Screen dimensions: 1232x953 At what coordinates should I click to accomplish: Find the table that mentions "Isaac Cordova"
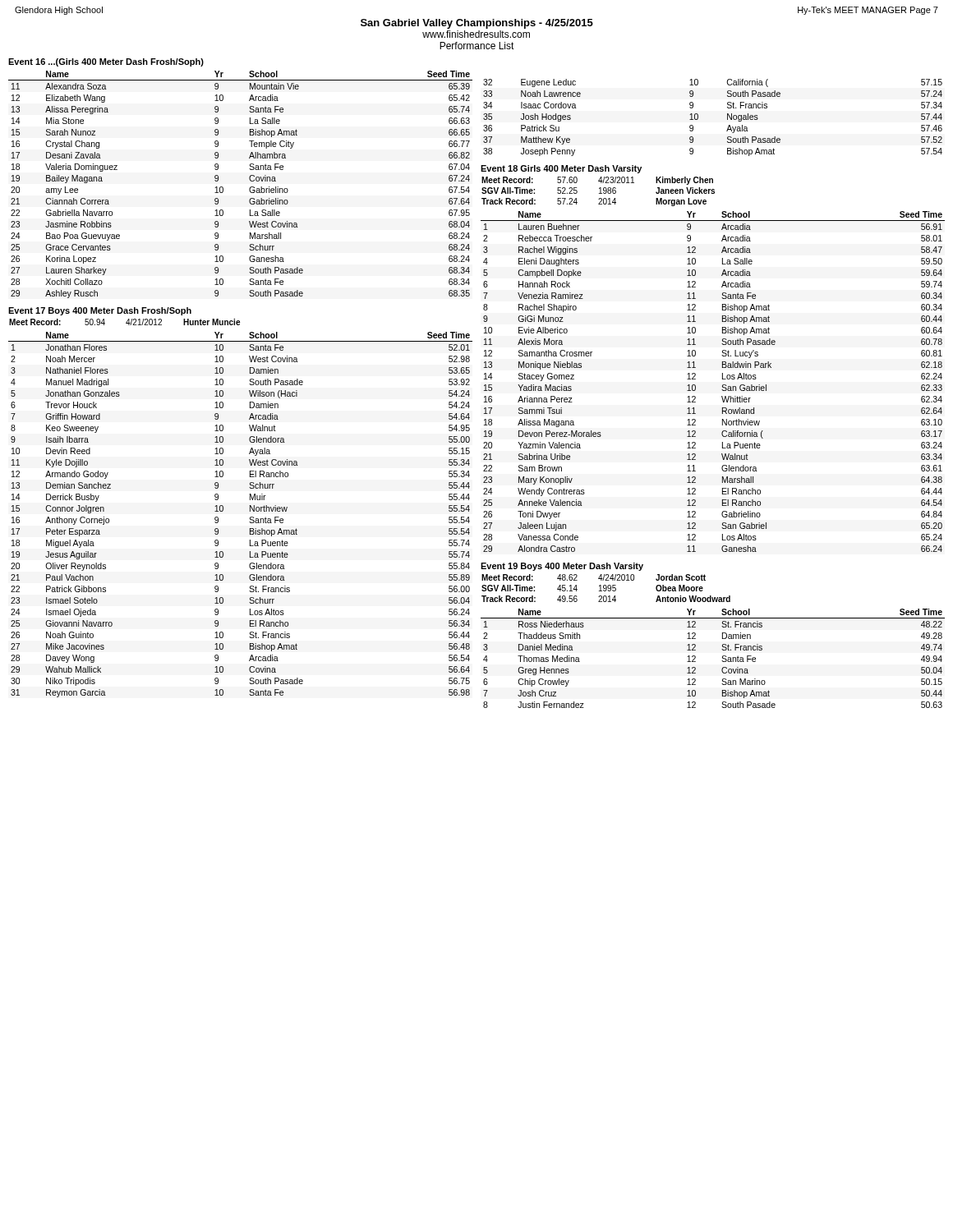click(x=713, y=117)
